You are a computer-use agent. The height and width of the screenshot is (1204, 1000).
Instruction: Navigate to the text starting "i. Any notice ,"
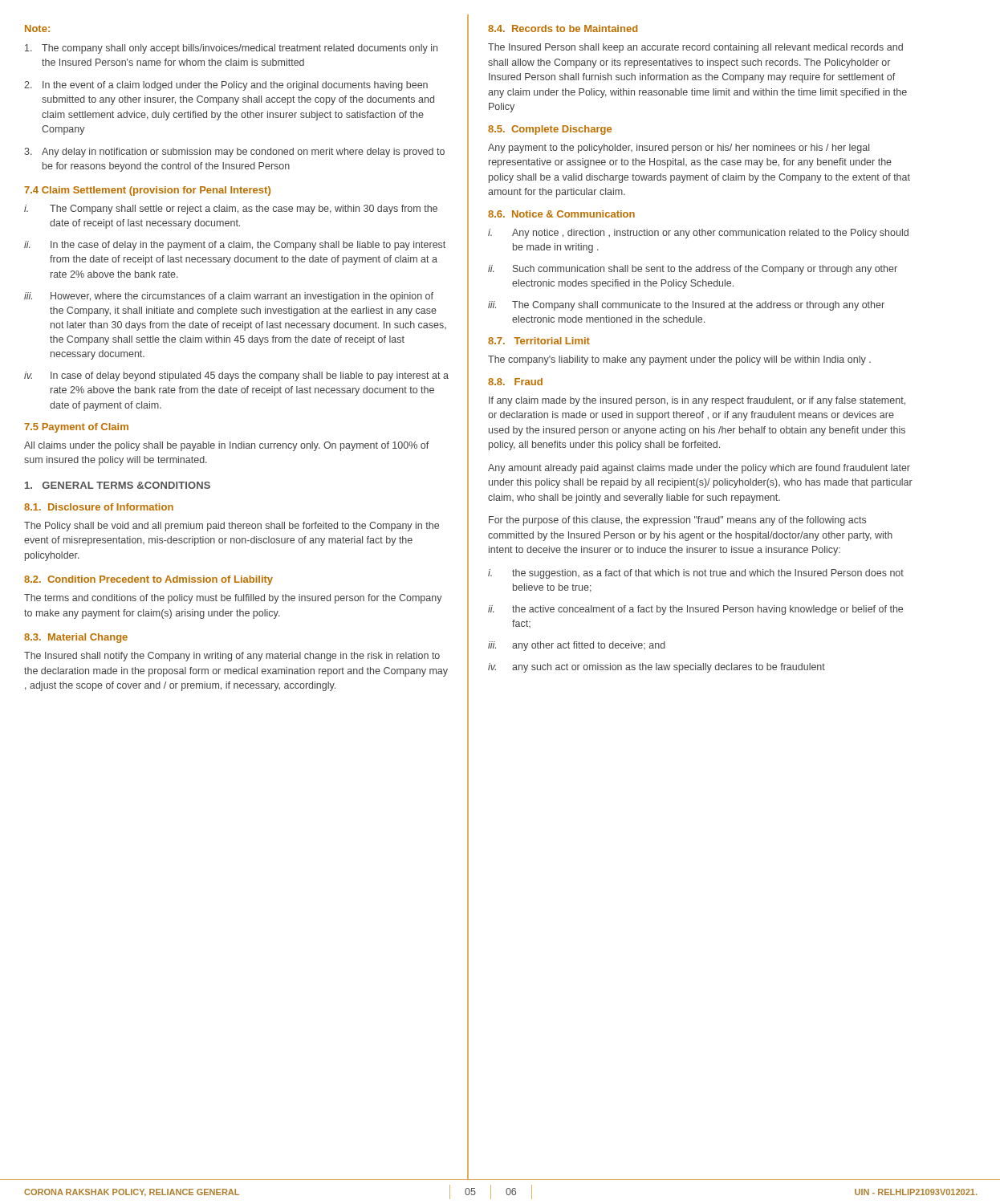[701, 240]
